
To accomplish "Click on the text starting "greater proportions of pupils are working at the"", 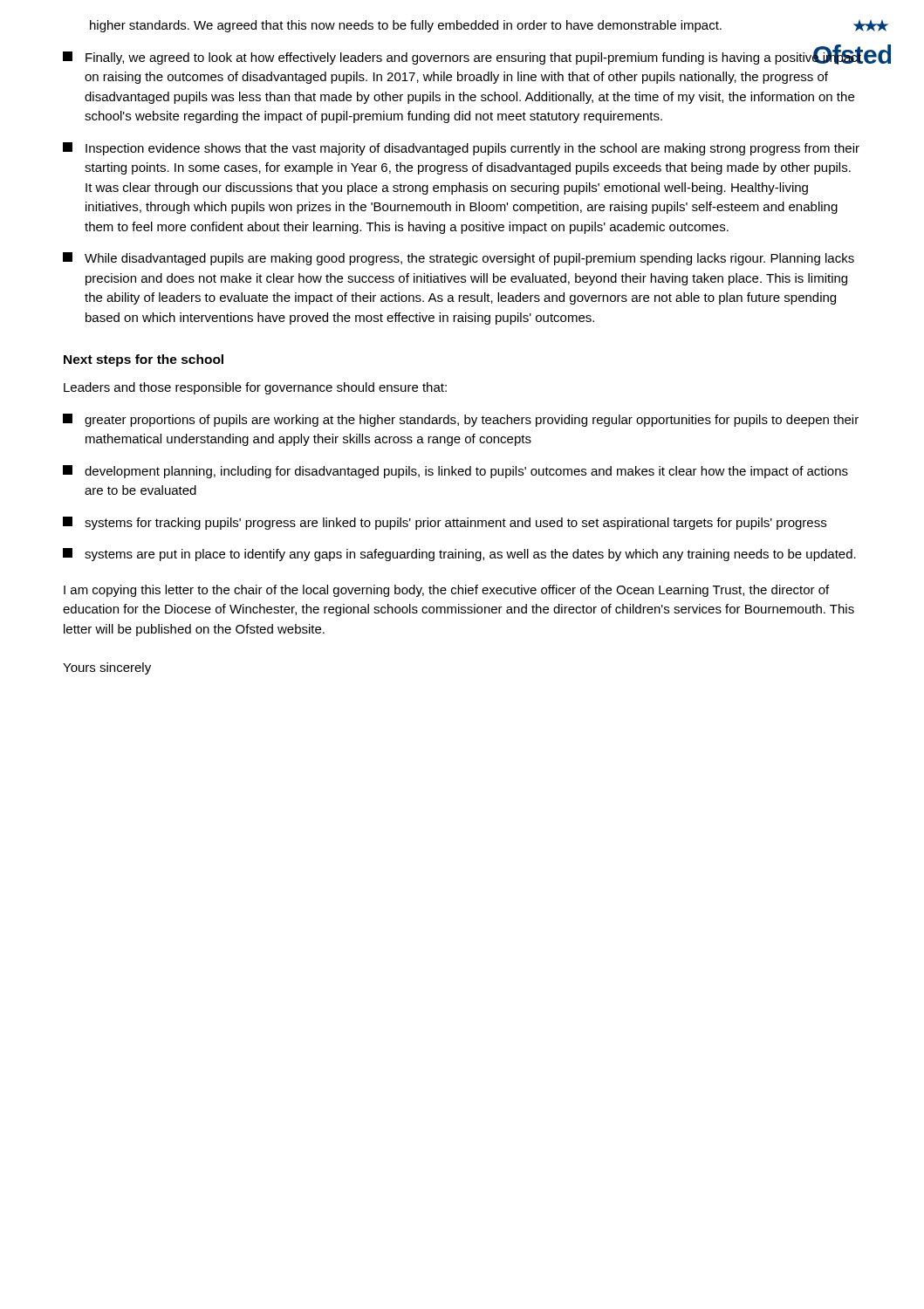I will [462, 429].
